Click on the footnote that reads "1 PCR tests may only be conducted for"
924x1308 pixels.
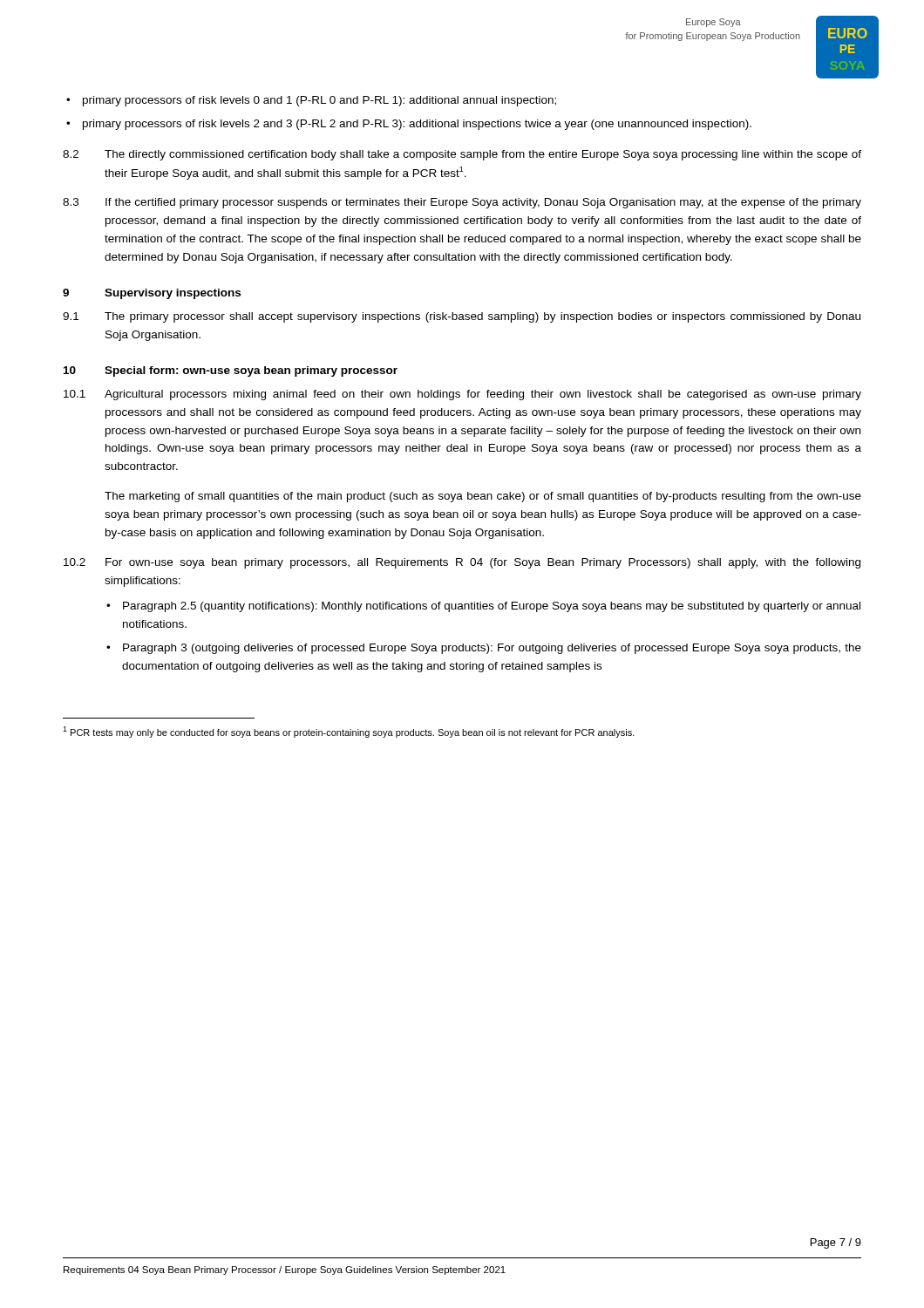[349, 731]
